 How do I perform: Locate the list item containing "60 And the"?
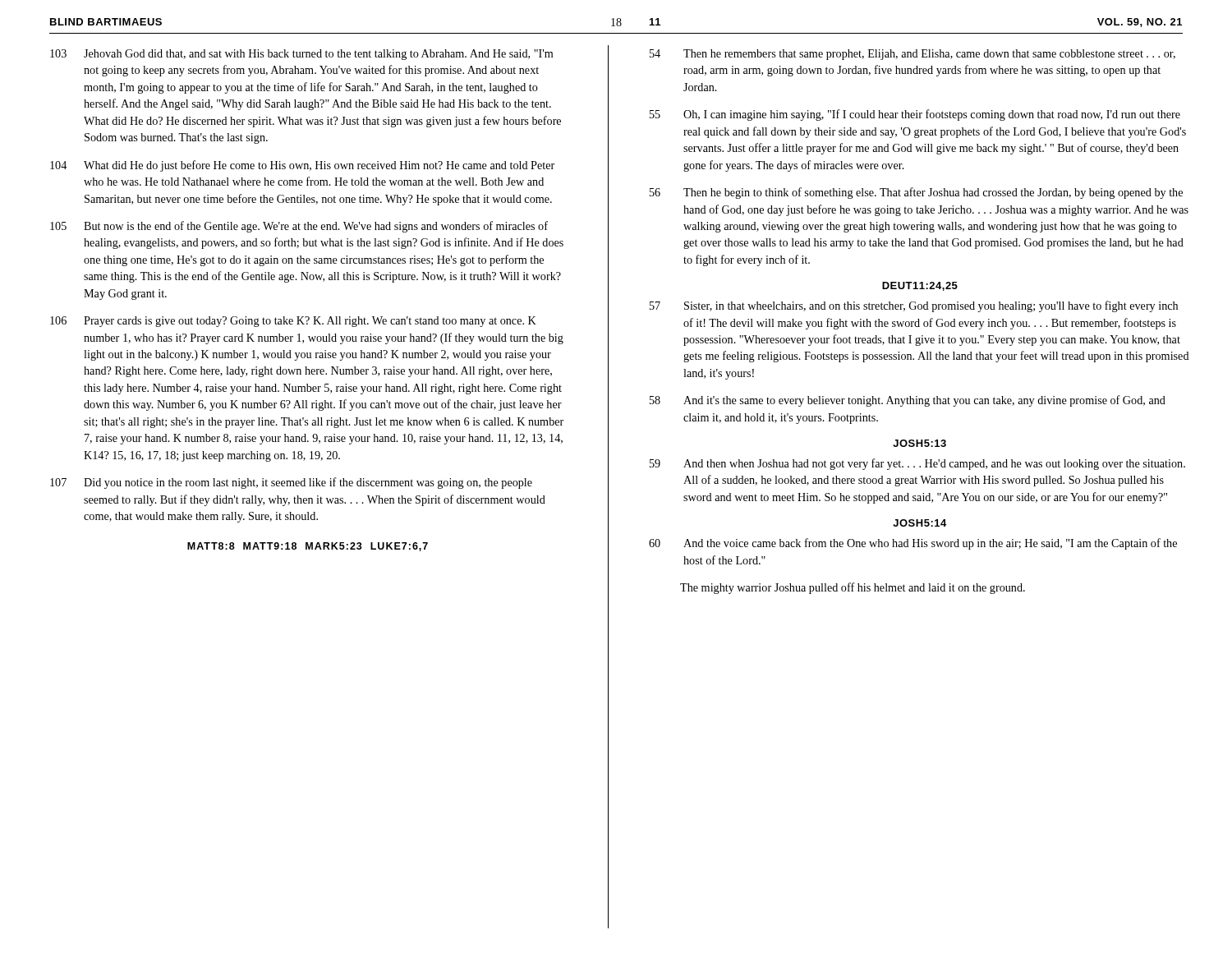tap(920, 552)
